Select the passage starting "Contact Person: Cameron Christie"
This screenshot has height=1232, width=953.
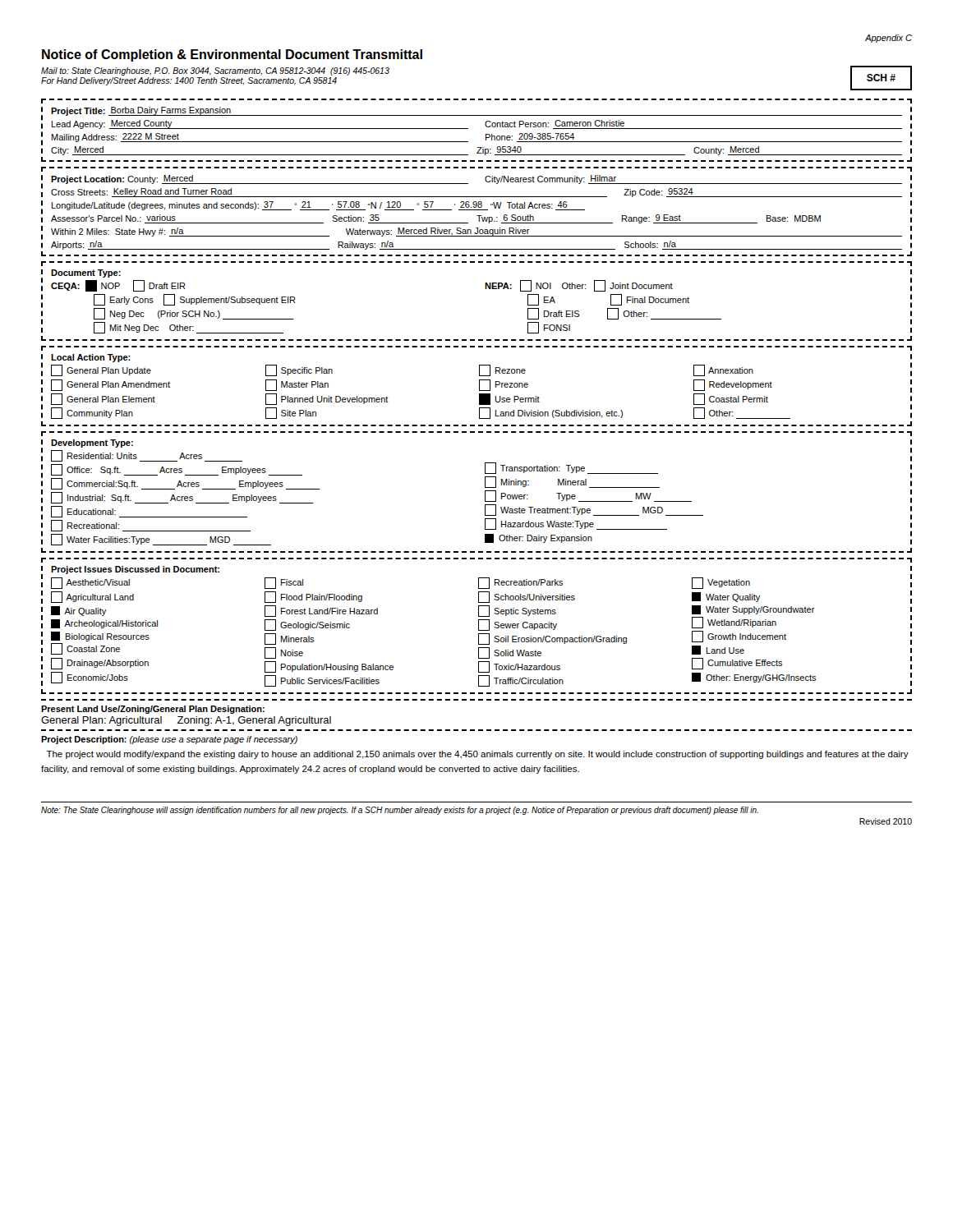pyautogui.click(x=693, y=124)
